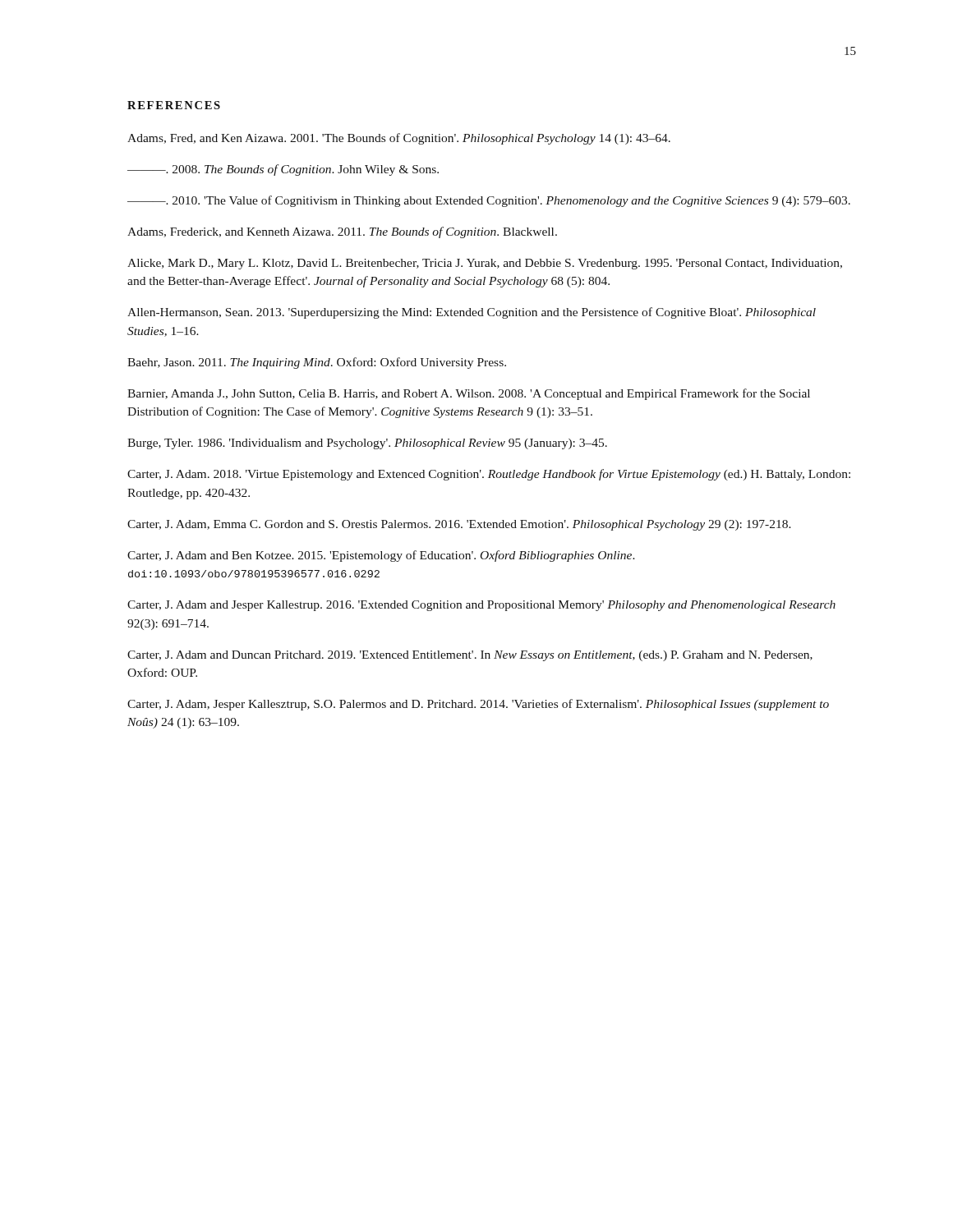Viewport: 953px width, 1232px height.
Task: Locate the block starting "Adams, Frederick, and Kenneth Aizawa. 2011. The Bounds"
Action: pos(492,232)
